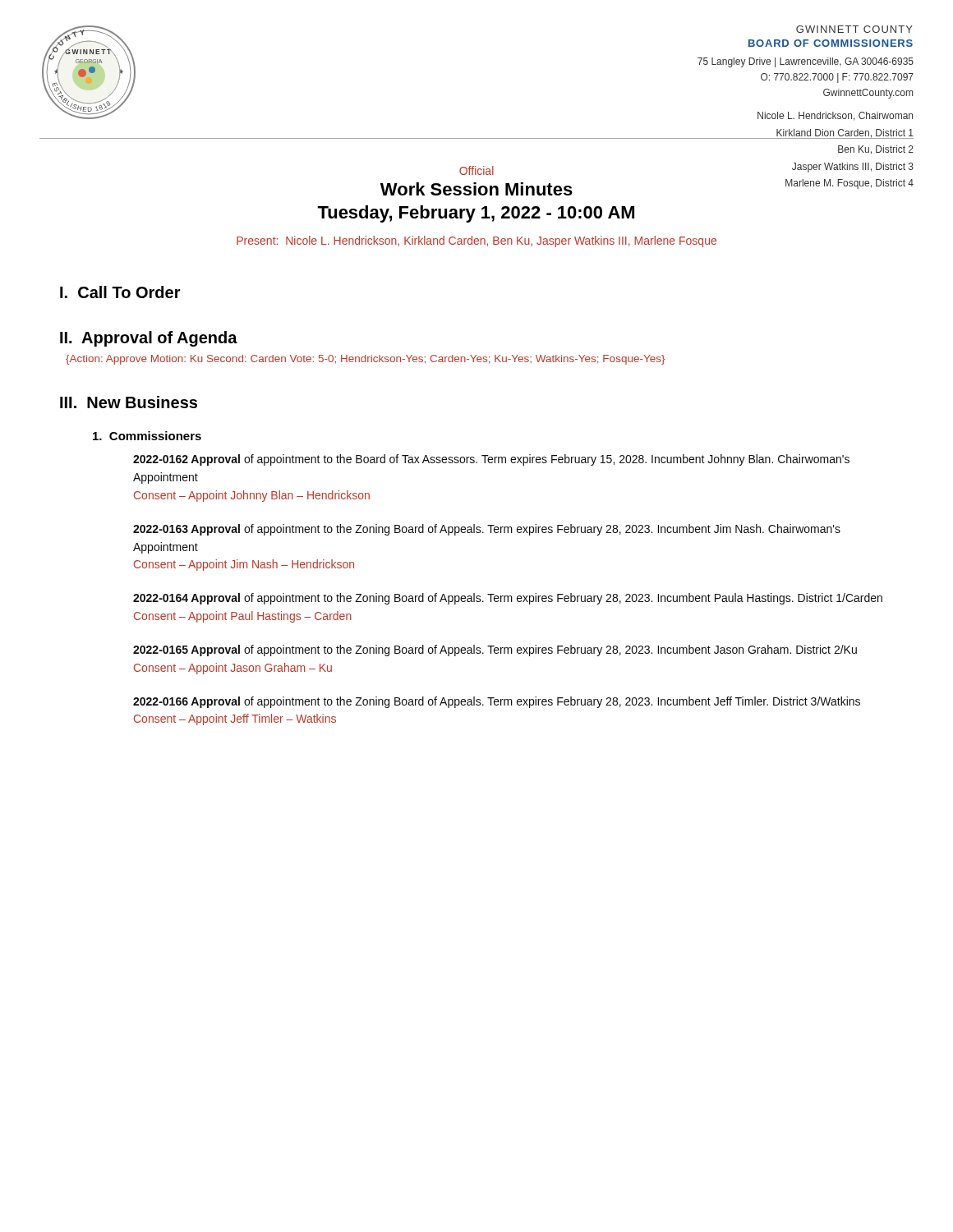Image resolution: width=953 pixels, height=1232 pixels.
Task: Point to the region starting "{Action: Approve Motion:"
Action: (365, 359)
